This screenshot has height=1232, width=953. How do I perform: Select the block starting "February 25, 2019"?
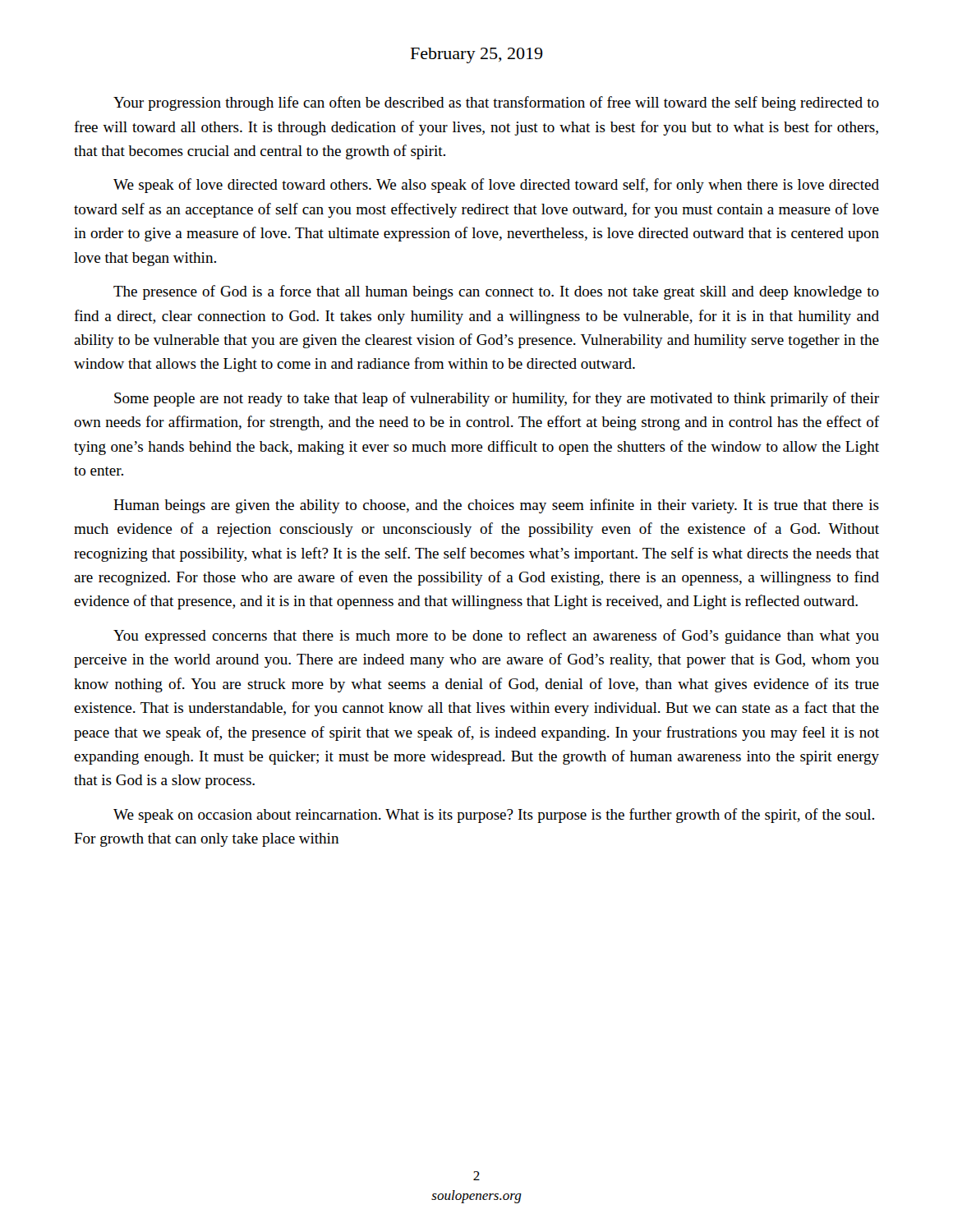coord(476,53)
